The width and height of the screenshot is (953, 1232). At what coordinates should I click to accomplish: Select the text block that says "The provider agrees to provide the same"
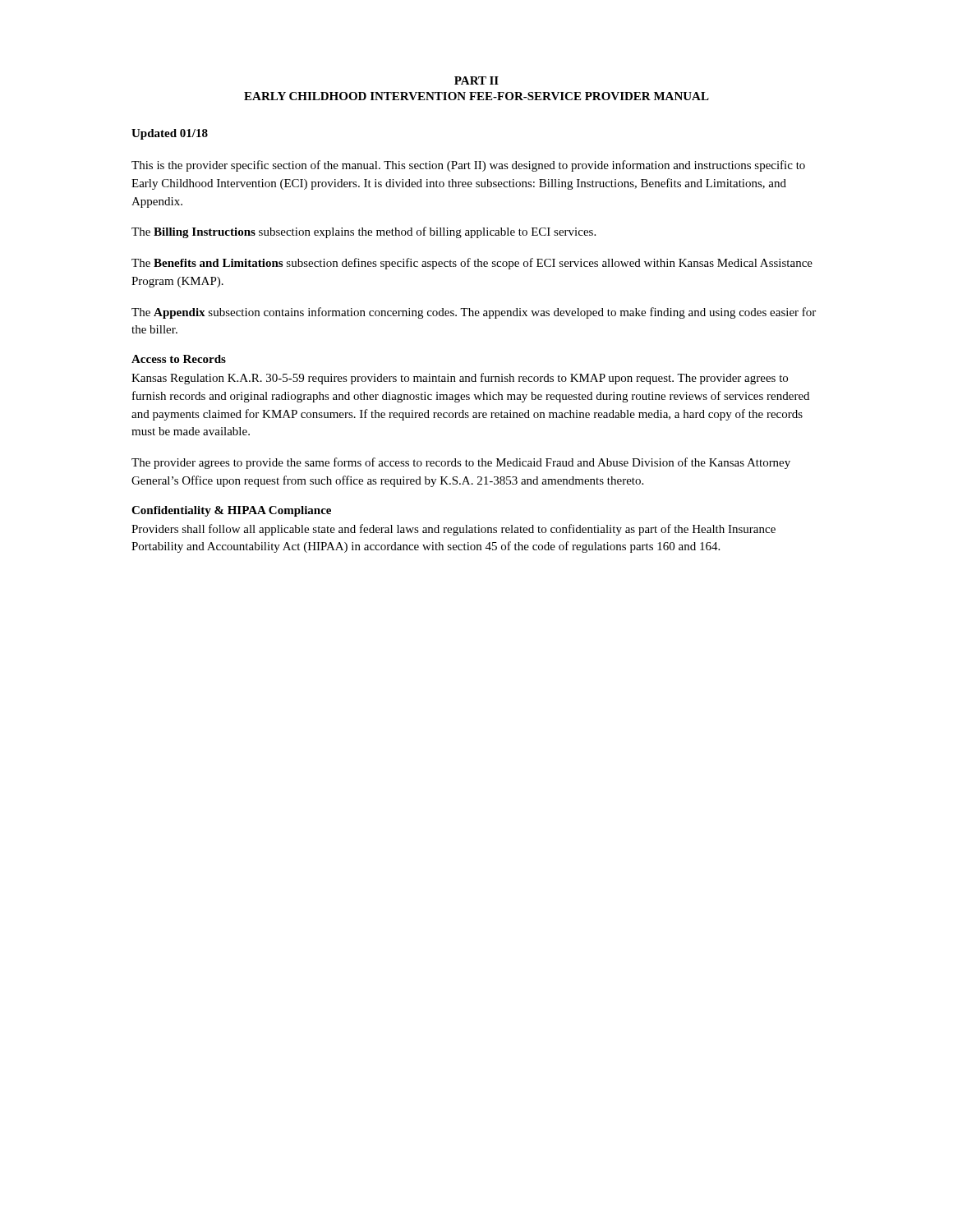(x=461, y=471)
